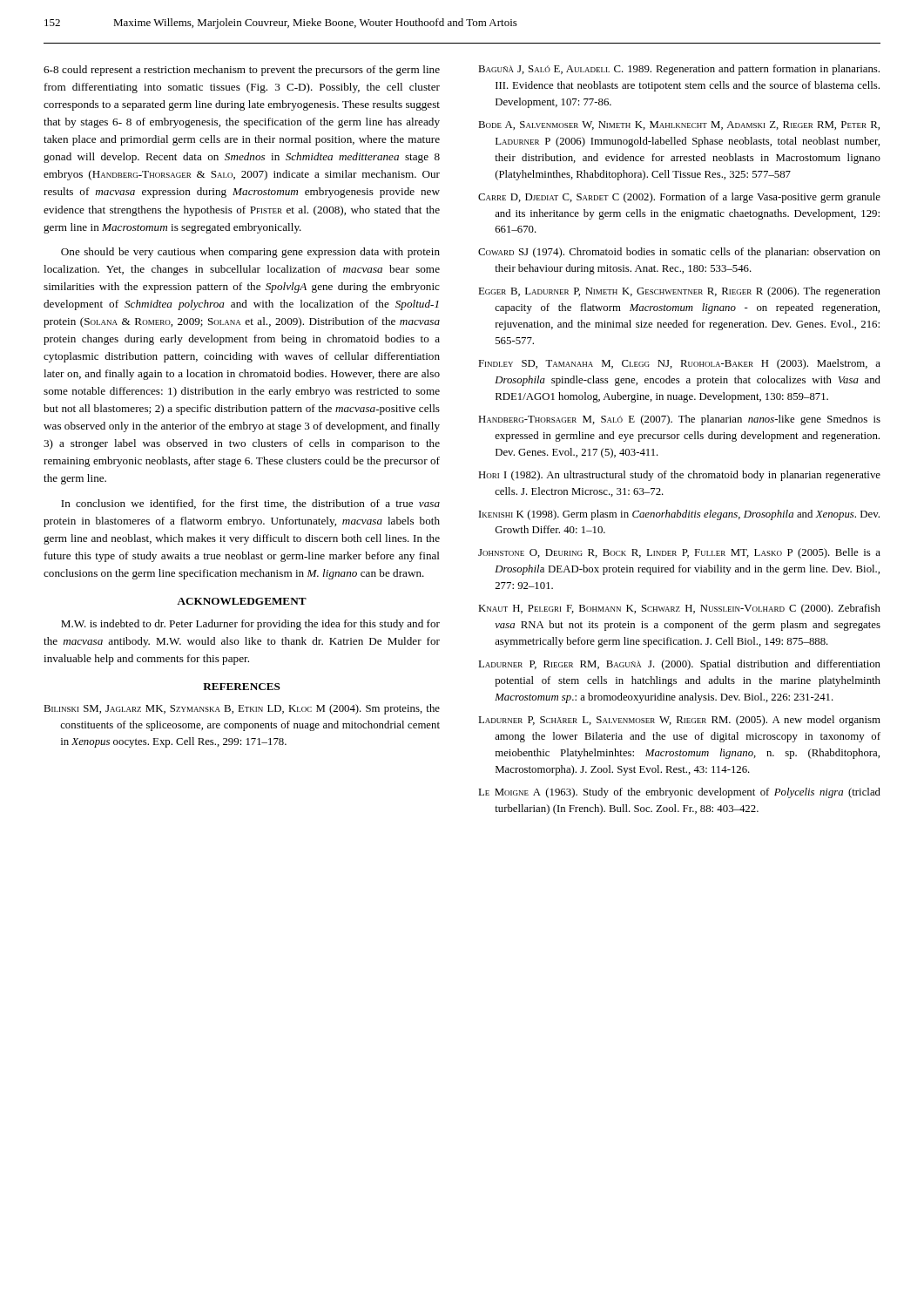Screen dimensions: 1307x924
Task: Point to the block beginning "Bilinski SM, Jaglarz MK, Szymanska B,"
Action: click(x=242, y=725)
